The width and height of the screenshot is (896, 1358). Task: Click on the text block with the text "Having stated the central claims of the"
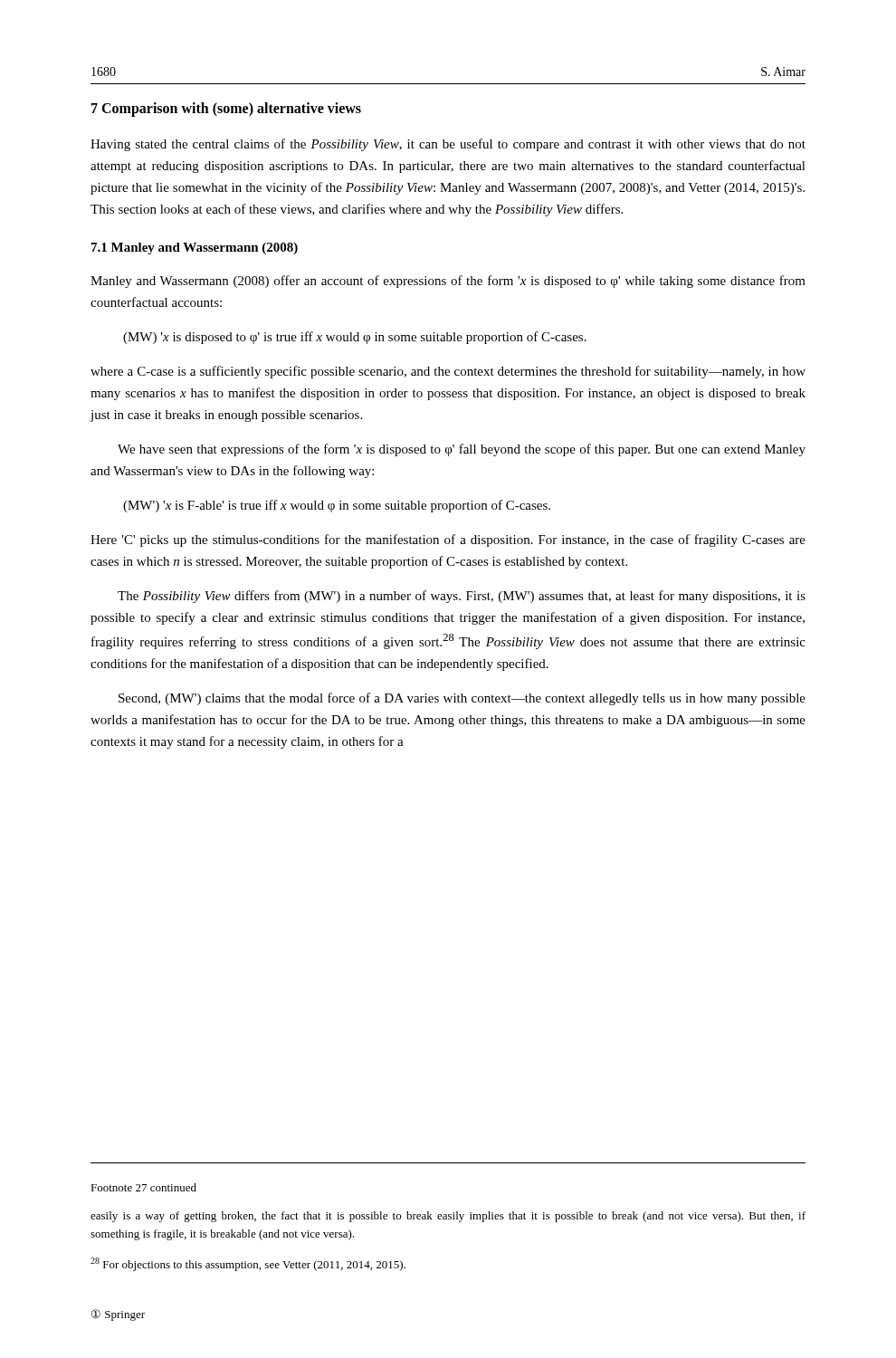[448, 177]
